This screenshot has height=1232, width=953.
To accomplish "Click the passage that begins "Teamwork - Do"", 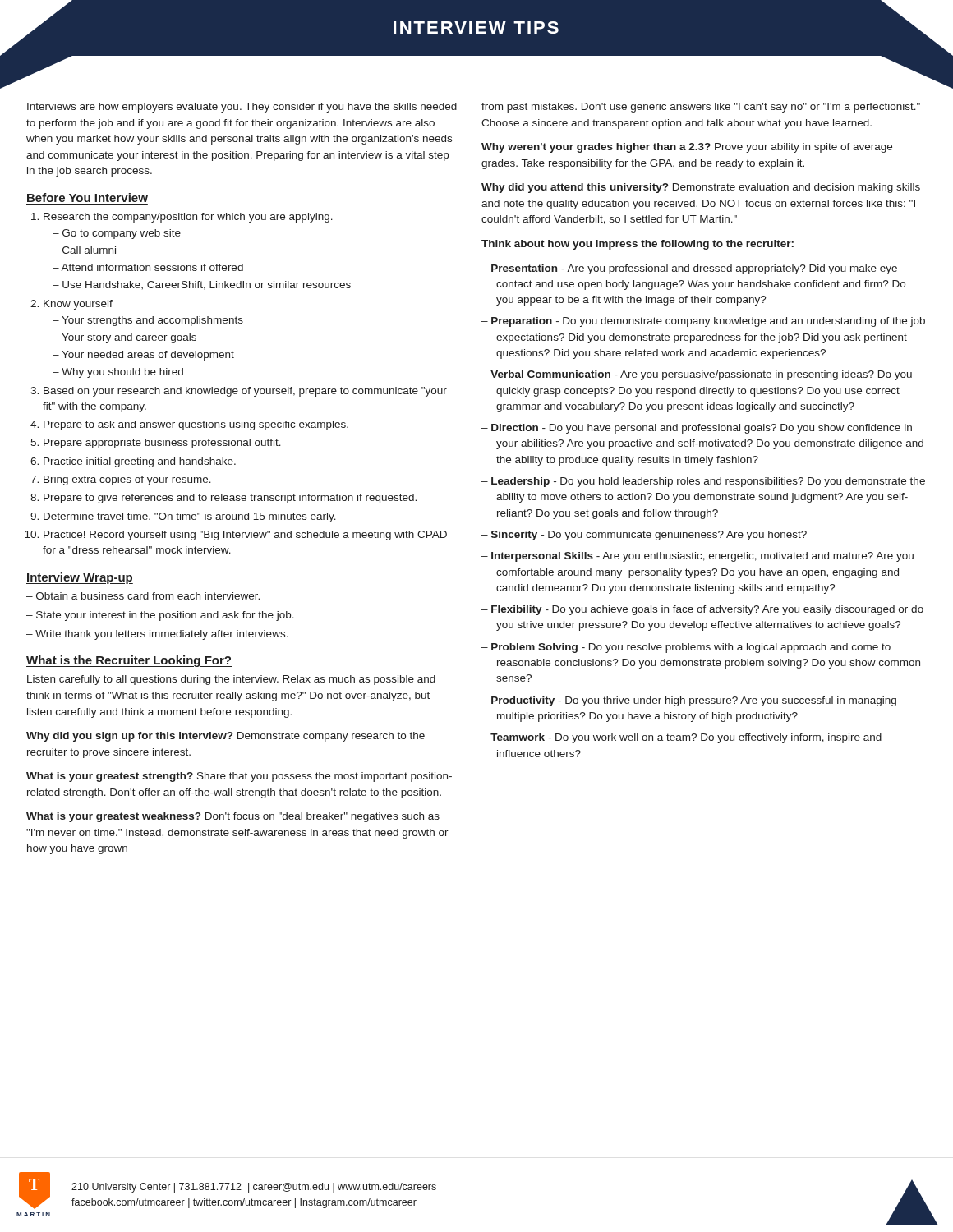I will point(686,745).
